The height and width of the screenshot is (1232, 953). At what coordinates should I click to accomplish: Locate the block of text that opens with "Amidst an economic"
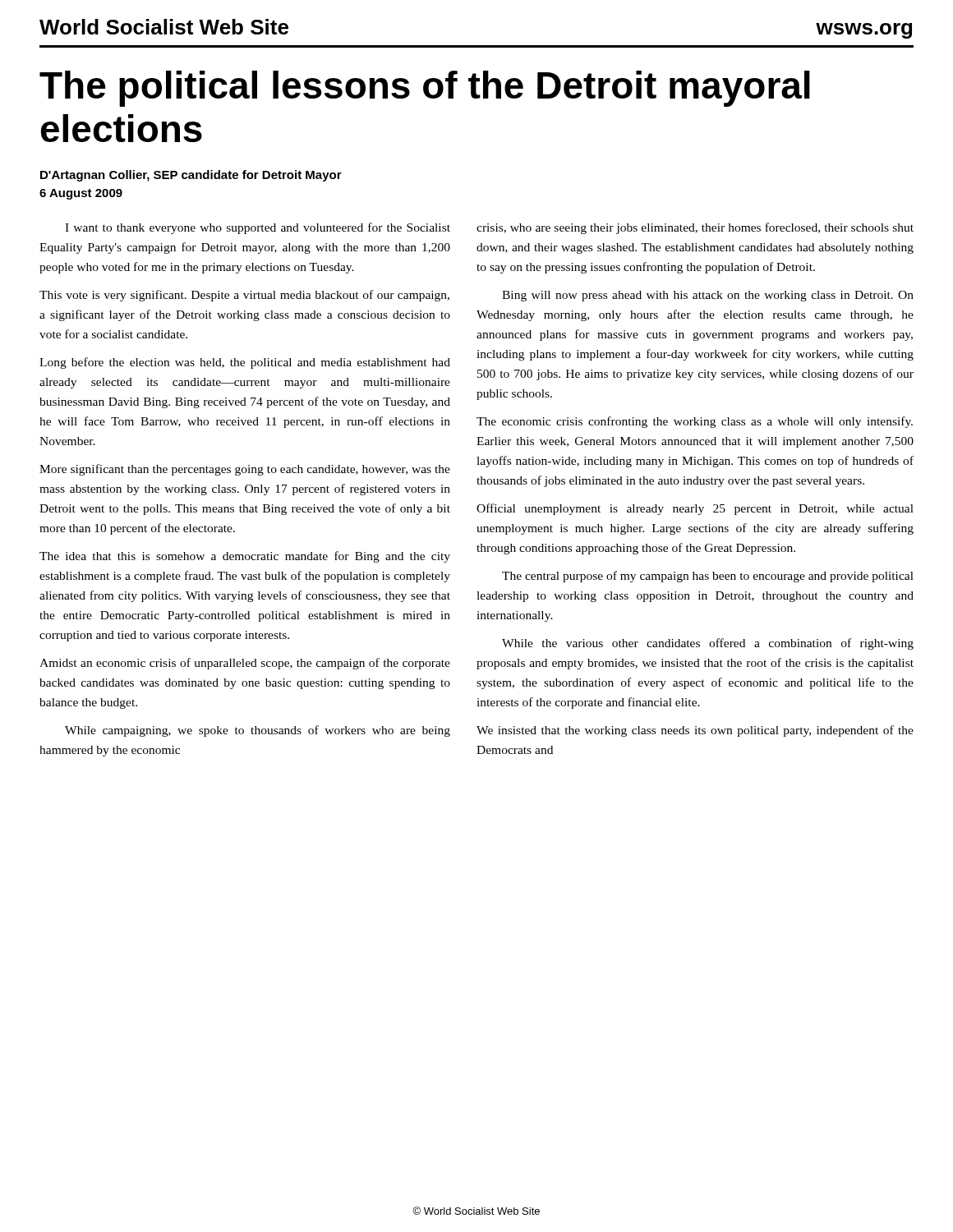[x=245, y=683]
